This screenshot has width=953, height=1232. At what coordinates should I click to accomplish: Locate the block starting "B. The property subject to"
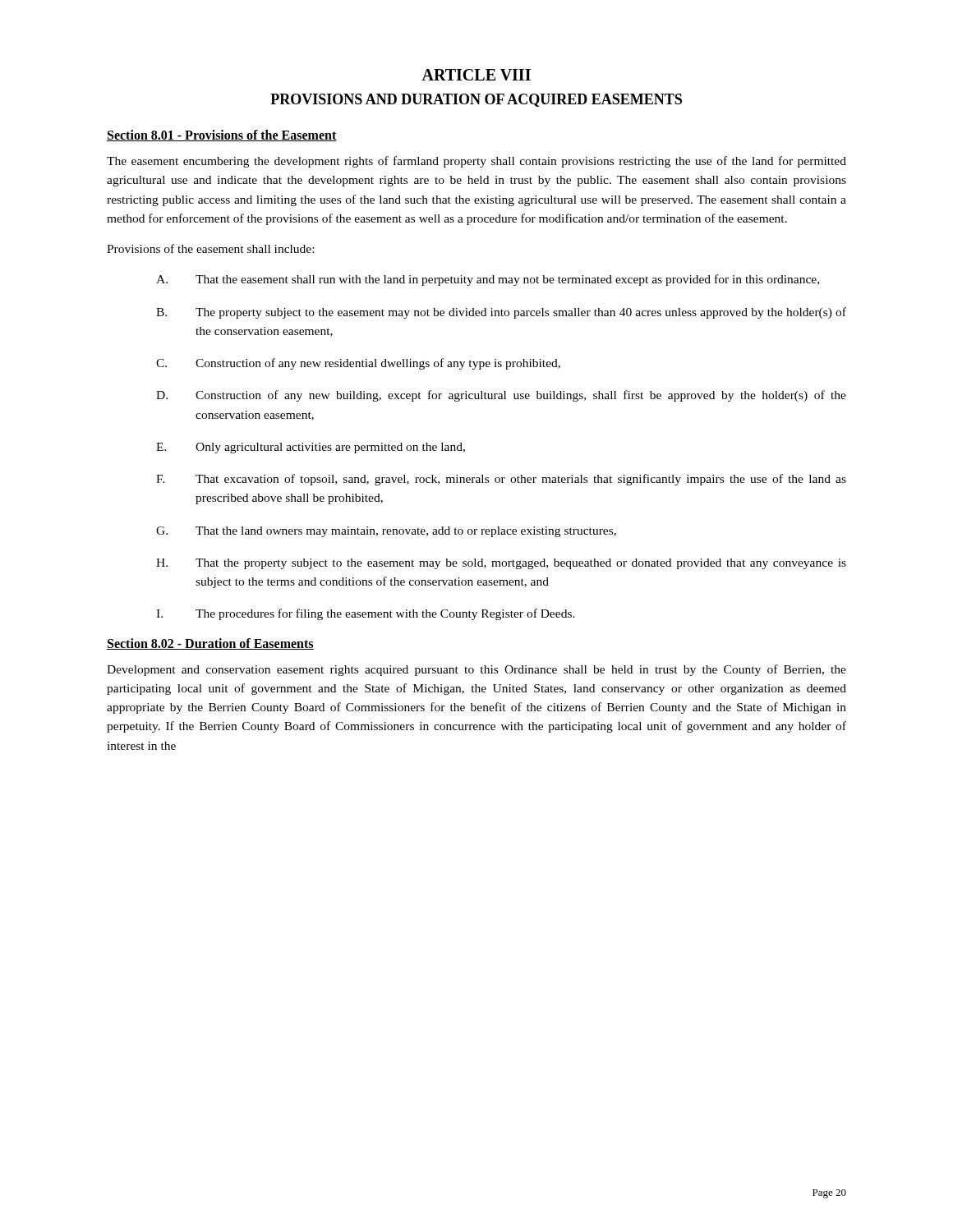coord(501,321)
